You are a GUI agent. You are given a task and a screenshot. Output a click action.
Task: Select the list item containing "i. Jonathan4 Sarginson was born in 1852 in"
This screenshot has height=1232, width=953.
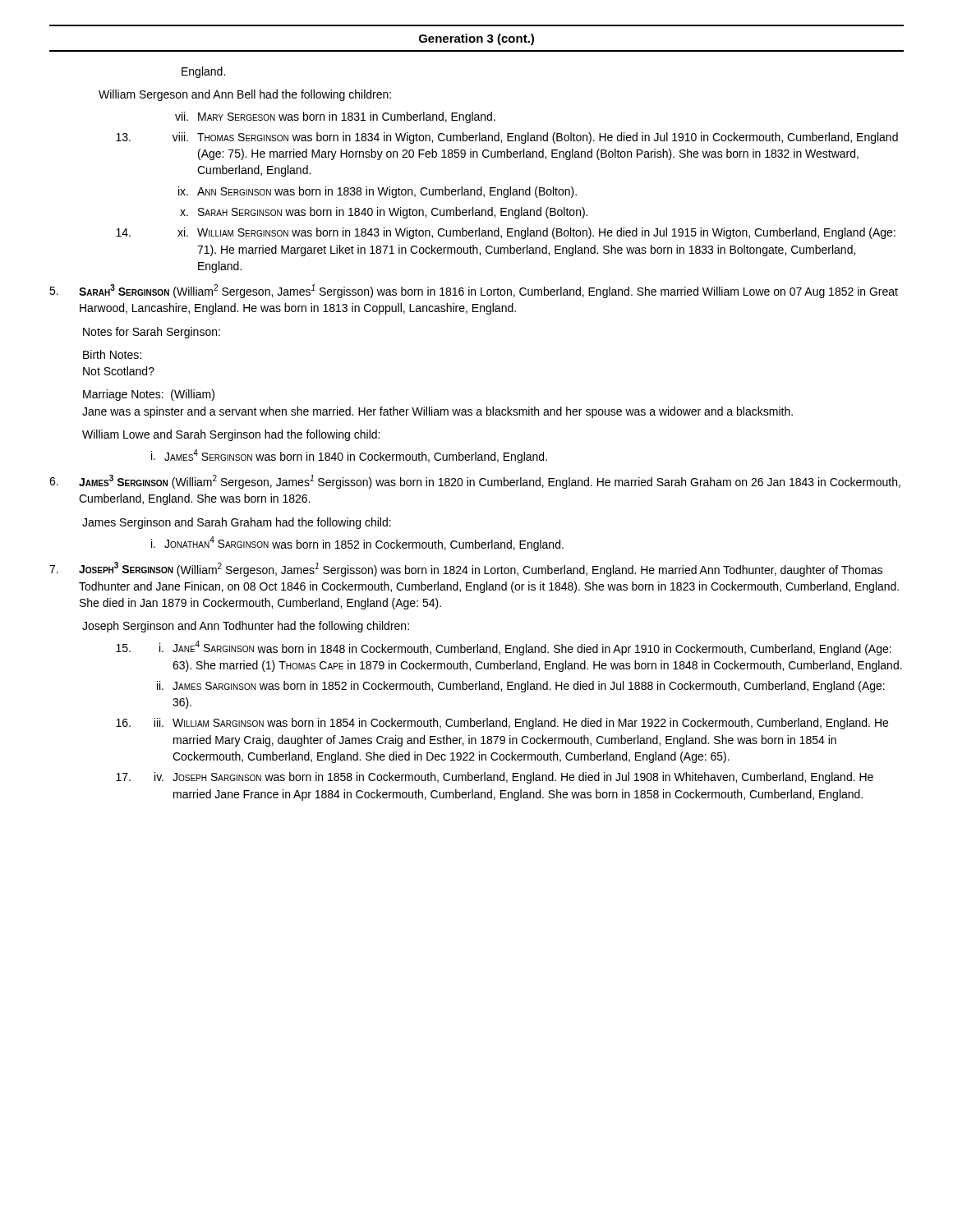(518, 544)
